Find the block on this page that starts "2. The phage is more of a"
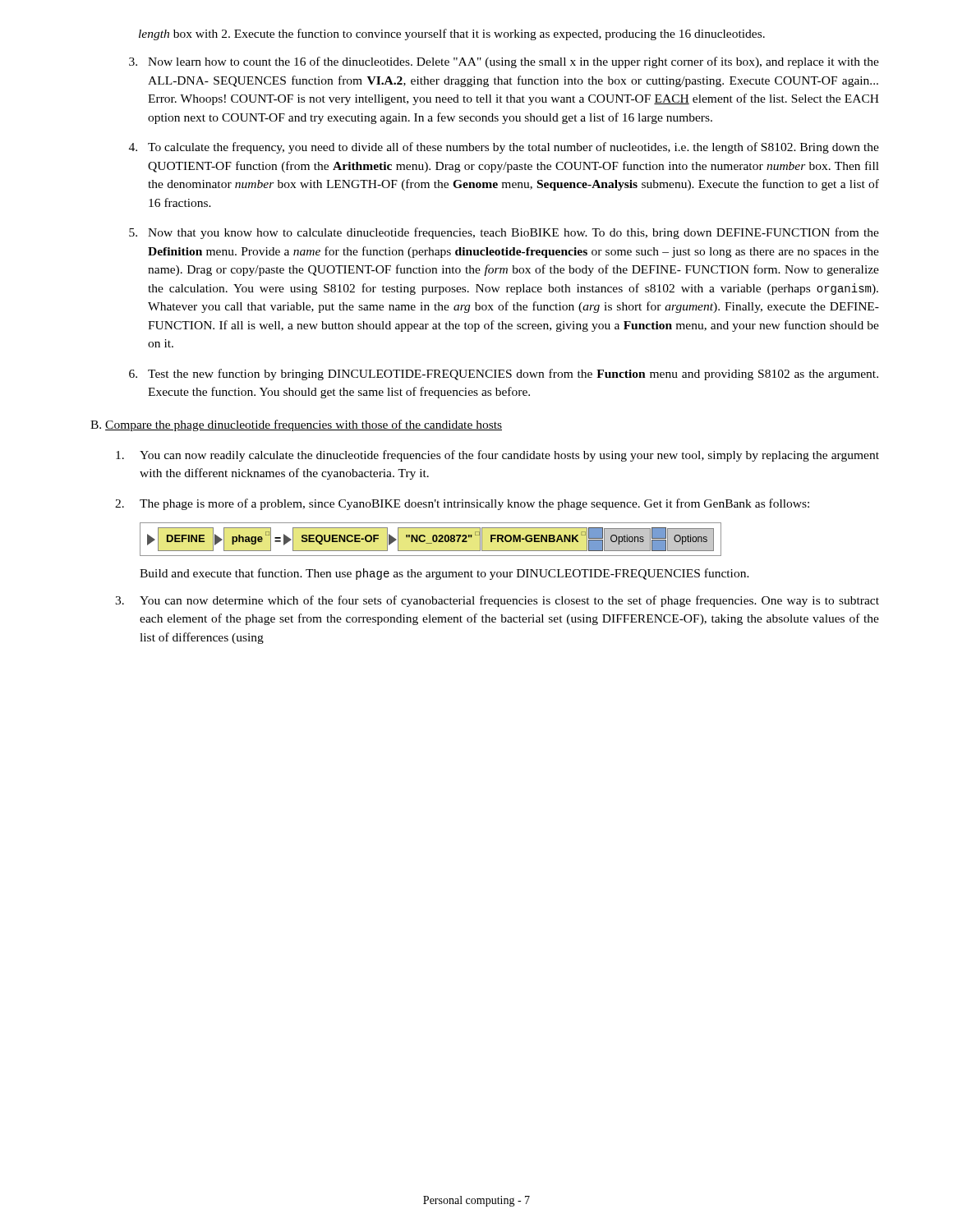The height and width of the screenshot is (1232, 953). [x=497, y=539]
